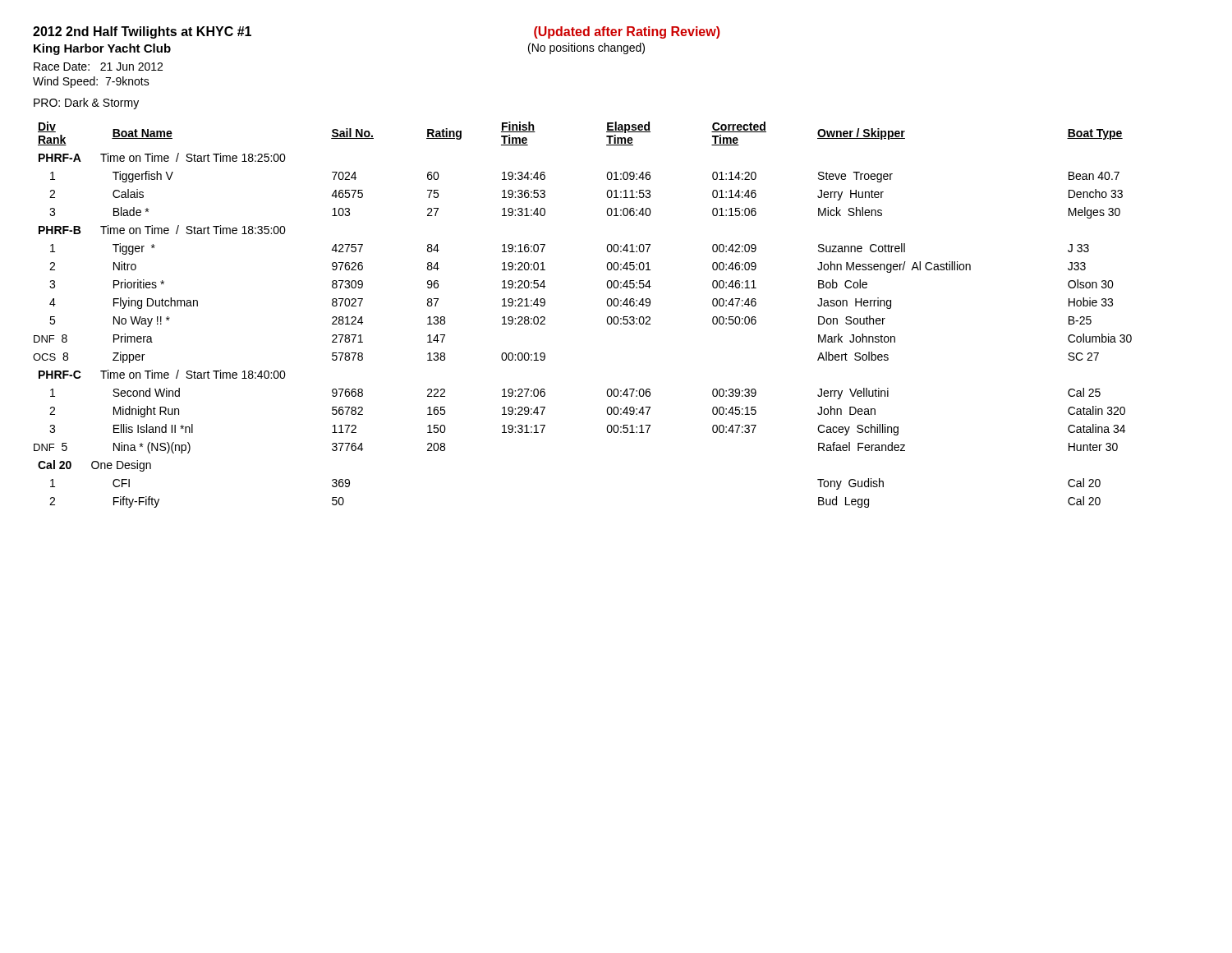The height and width of the screenshot is (953, 1232).
Task: Locate the block starting "PRO: Dark &"
Action: point(86,103)
